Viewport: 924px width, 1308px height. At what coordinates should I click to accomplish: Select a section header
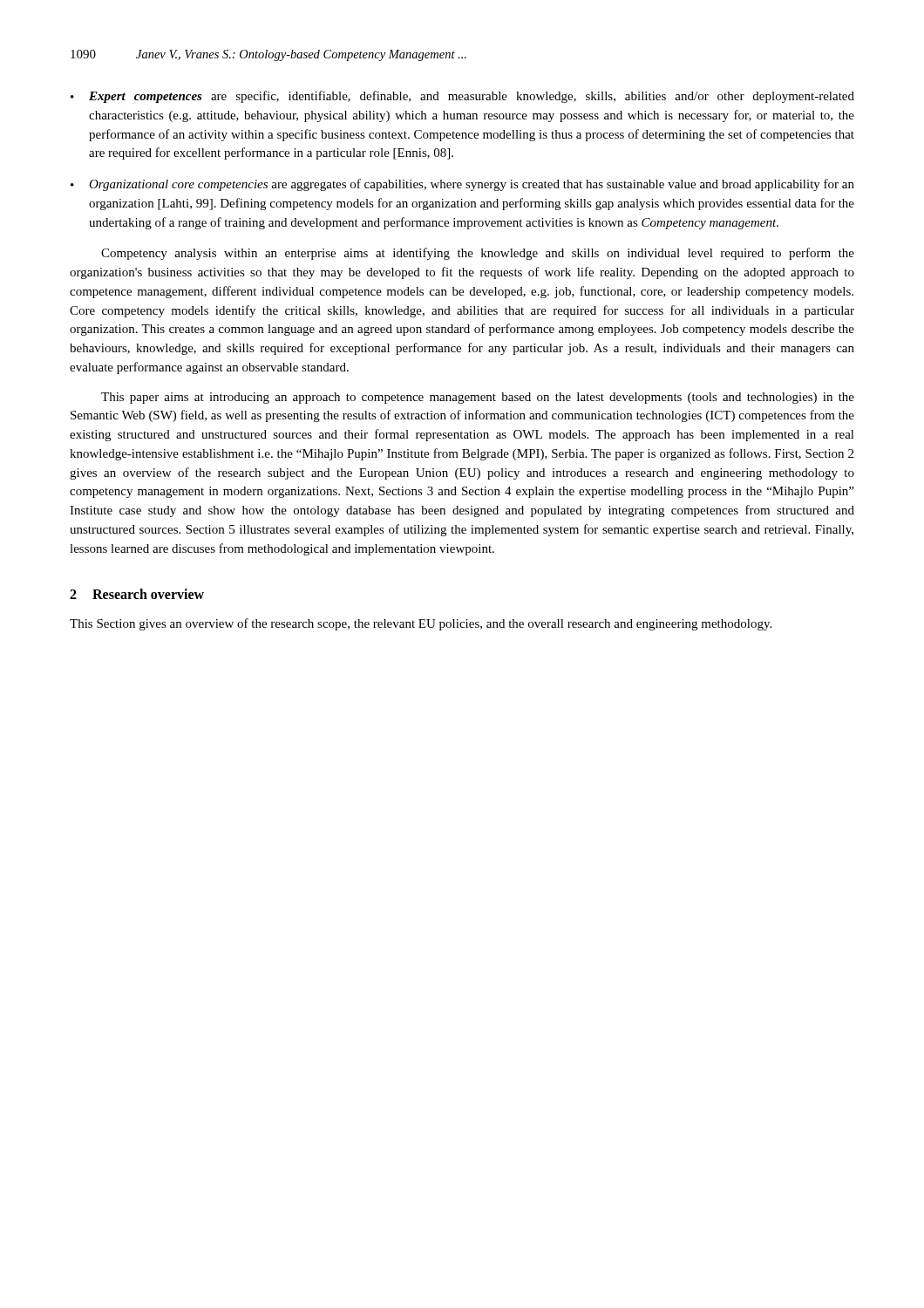[x=137, y=595]
